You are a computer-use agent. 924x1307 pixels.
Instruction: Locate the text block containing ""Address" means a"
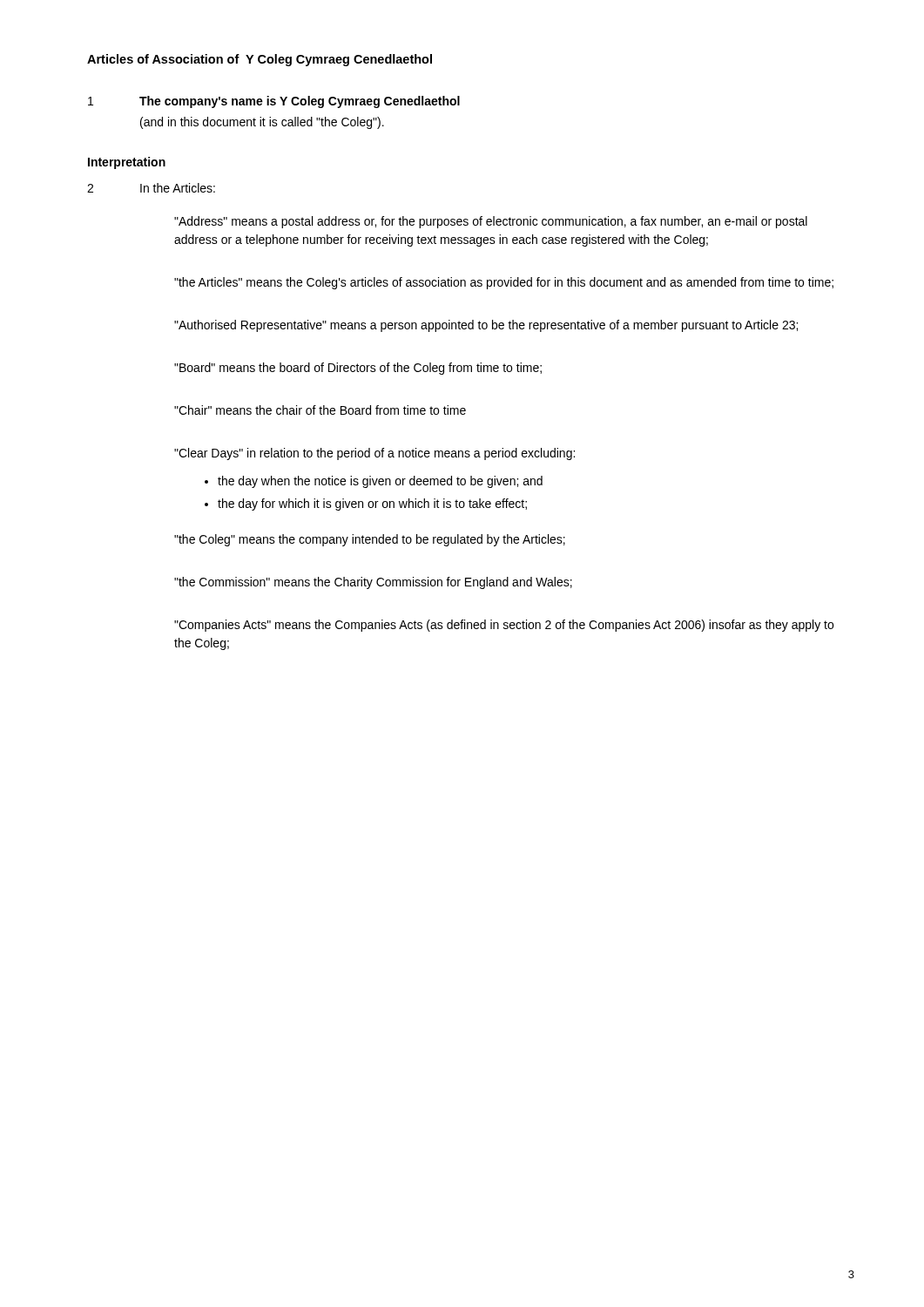[491, 230]
